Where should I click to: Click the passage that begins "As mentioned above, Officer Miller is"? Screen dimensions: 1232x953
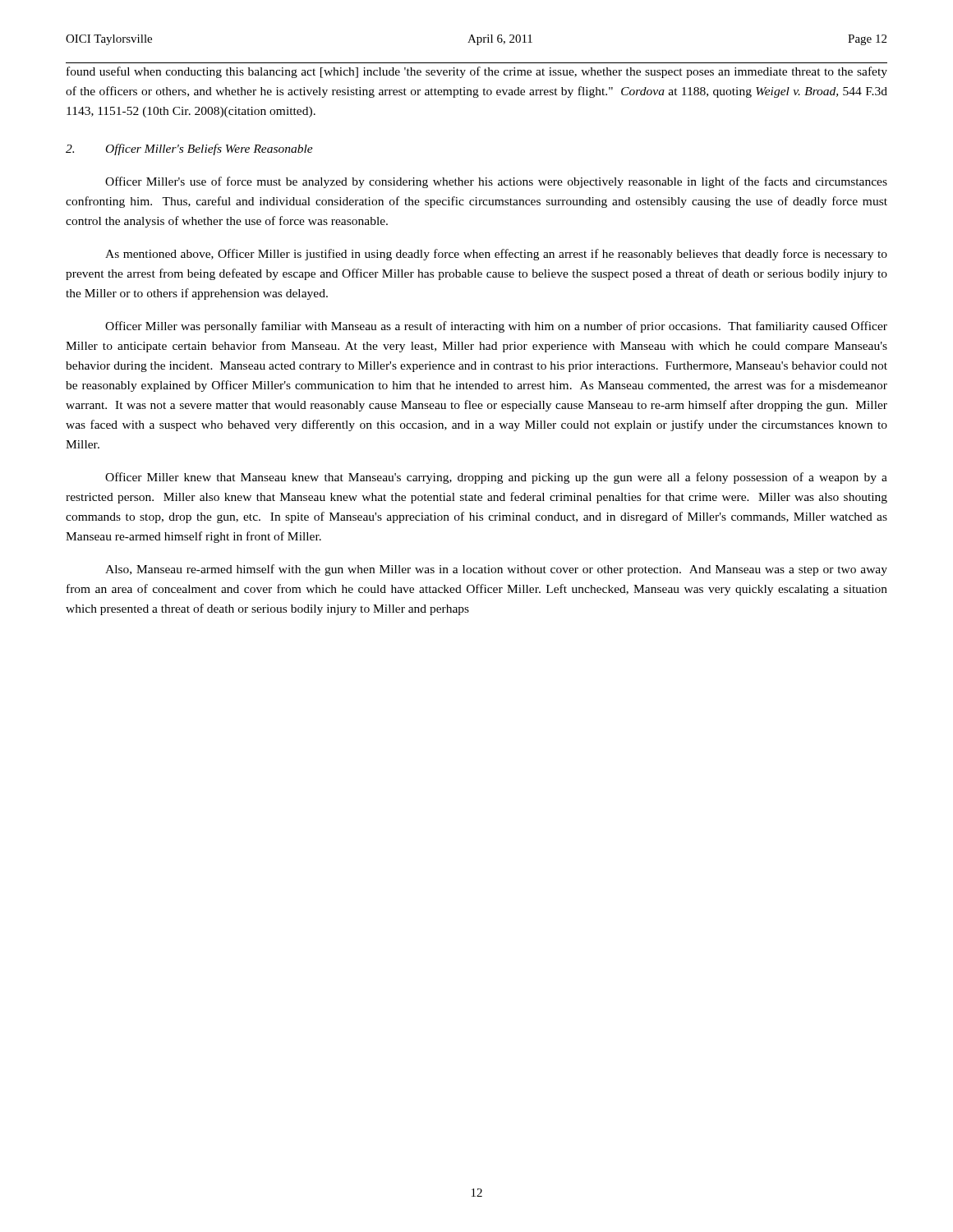(476, 273)
